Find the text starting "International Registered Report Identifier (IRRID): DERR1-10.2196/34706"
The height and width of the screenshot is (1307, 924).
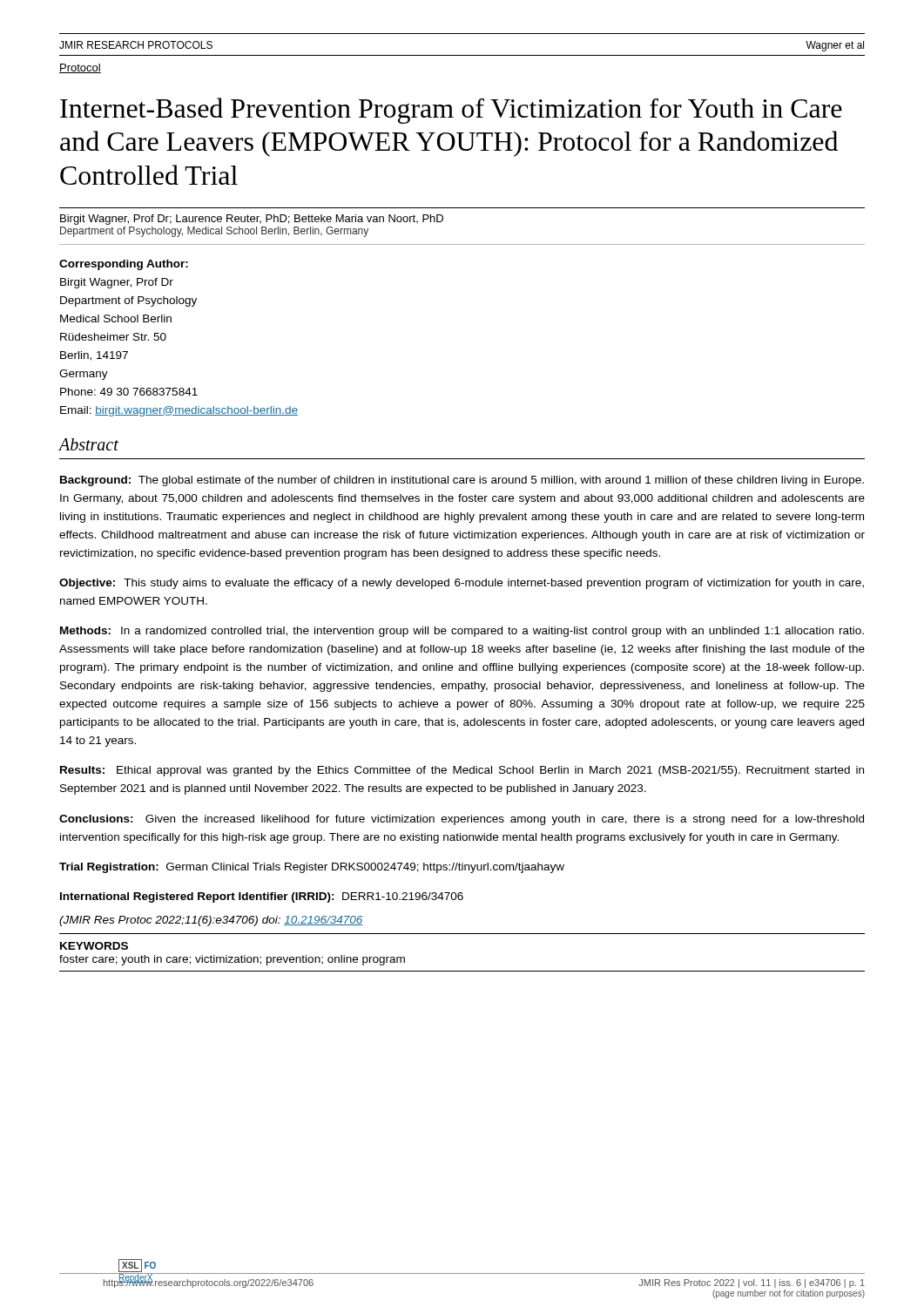coord(261,897)
